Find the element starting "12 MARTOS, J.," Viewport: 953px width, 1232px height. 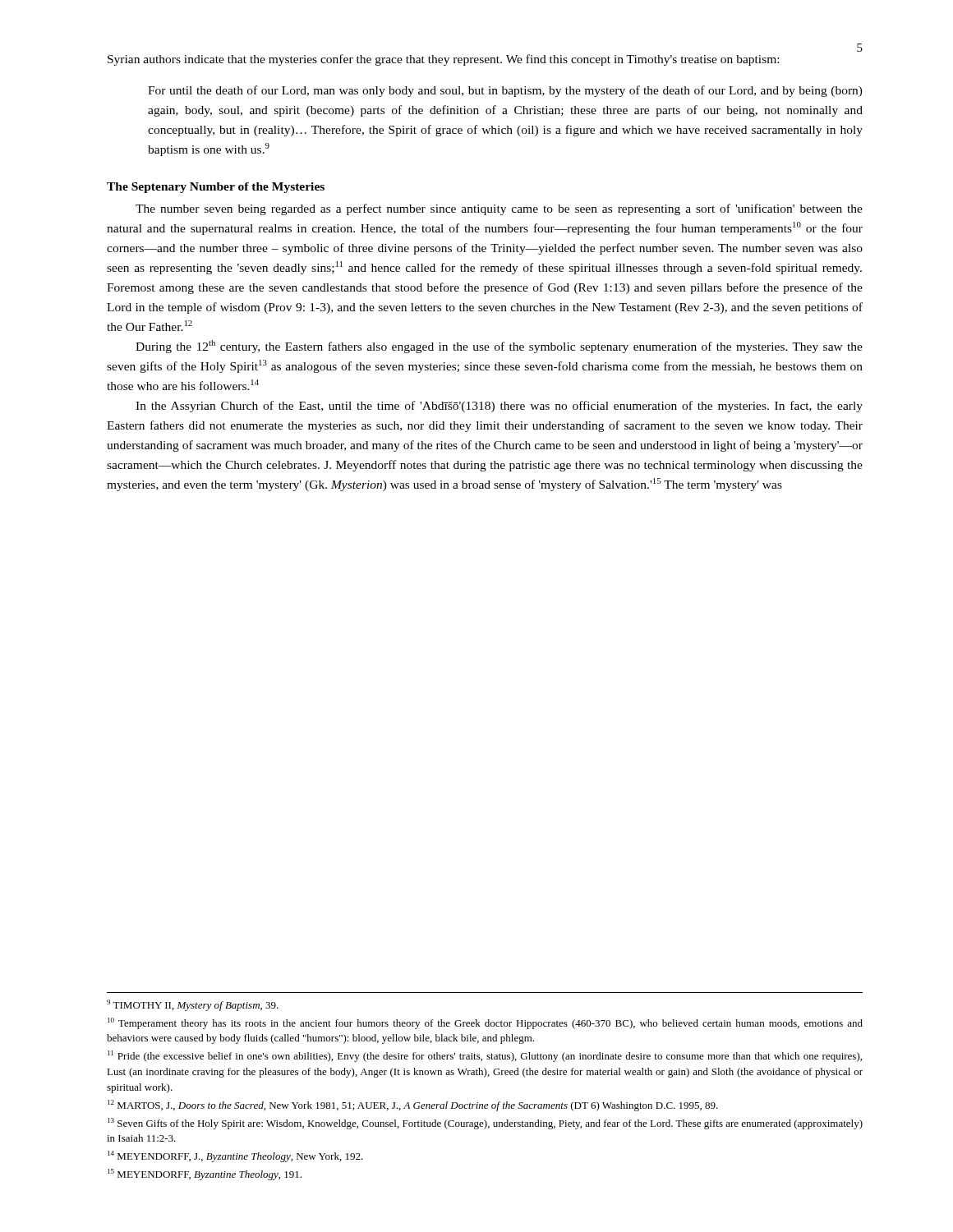[485, 1106]
